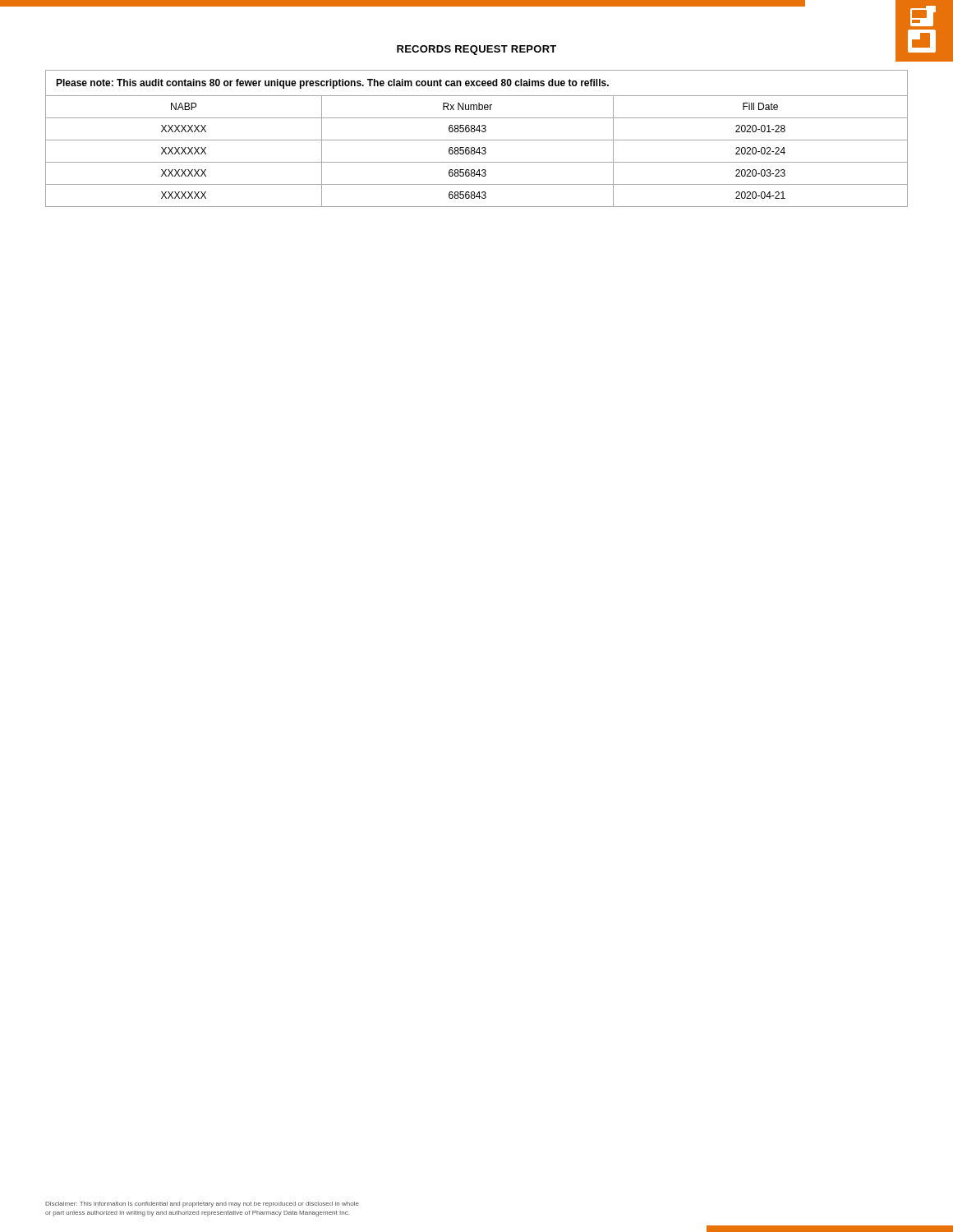The image size is (953, 1232).
Task: Locate the logo
Action: (x=900, y=31)
